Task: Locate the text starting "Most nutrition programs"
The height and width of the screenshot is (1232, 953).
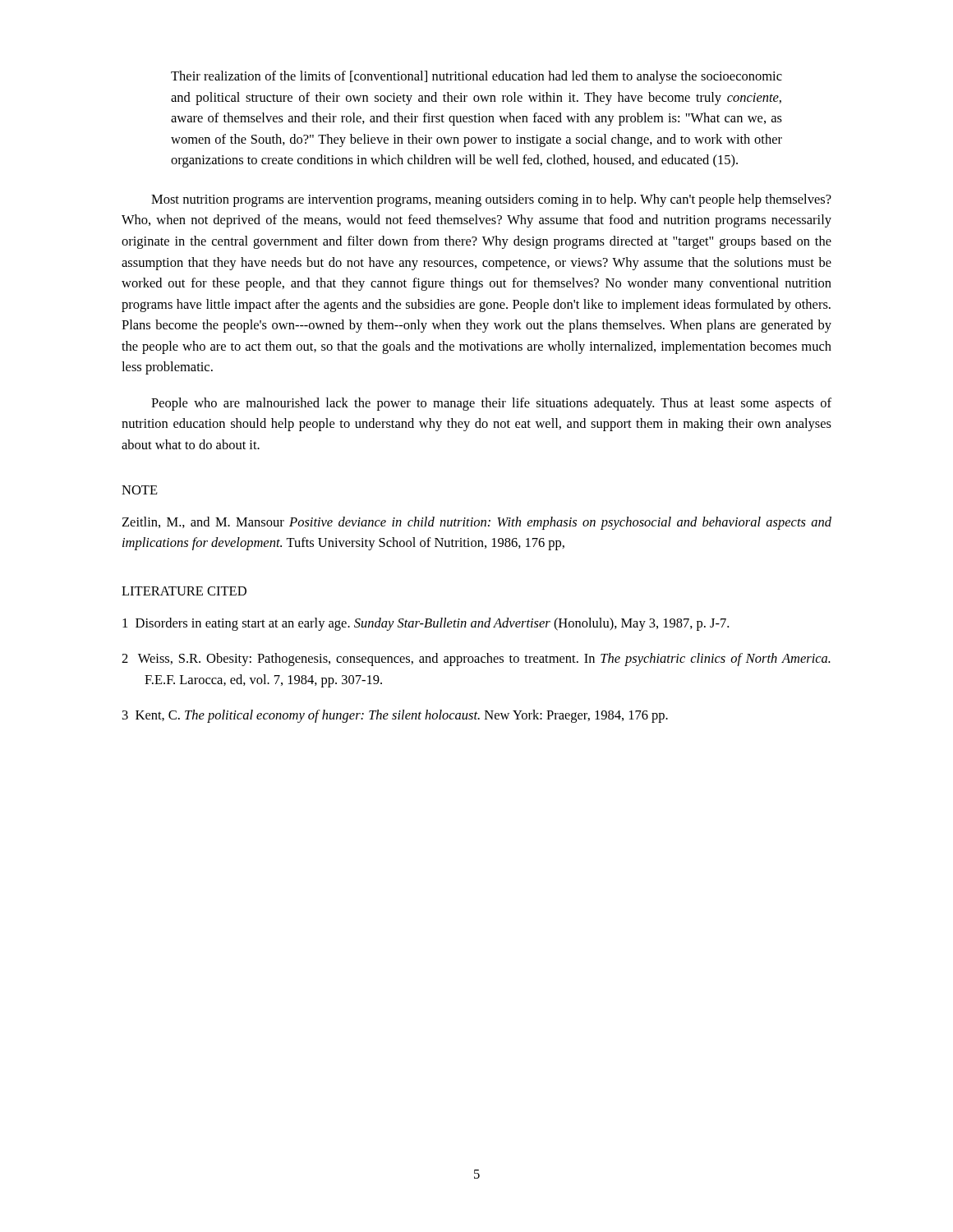Action: pos(476,283)
